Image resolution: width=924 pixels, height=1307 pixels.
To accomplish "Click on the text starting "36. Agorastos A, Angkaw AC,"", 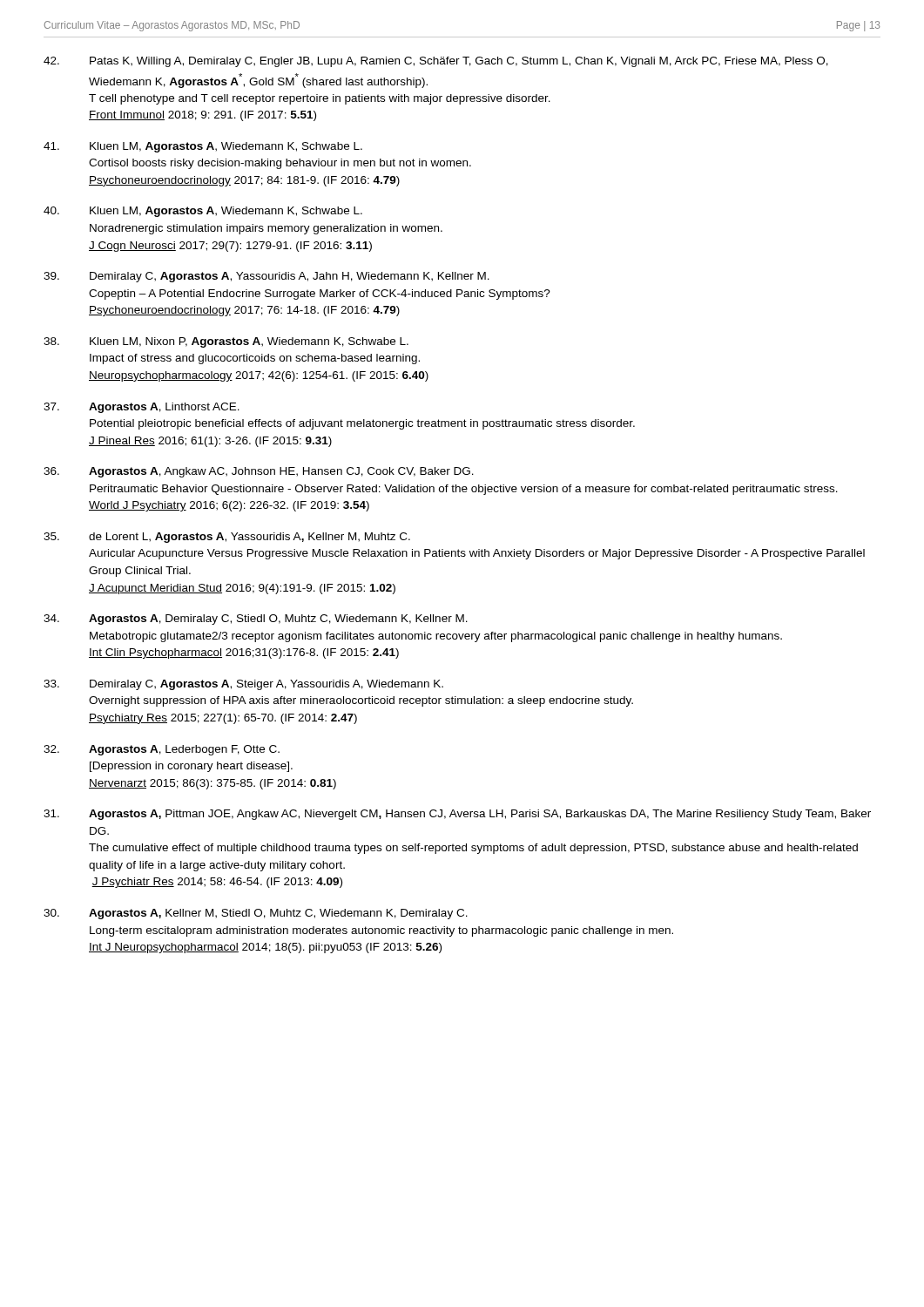I will coord(462,488).
